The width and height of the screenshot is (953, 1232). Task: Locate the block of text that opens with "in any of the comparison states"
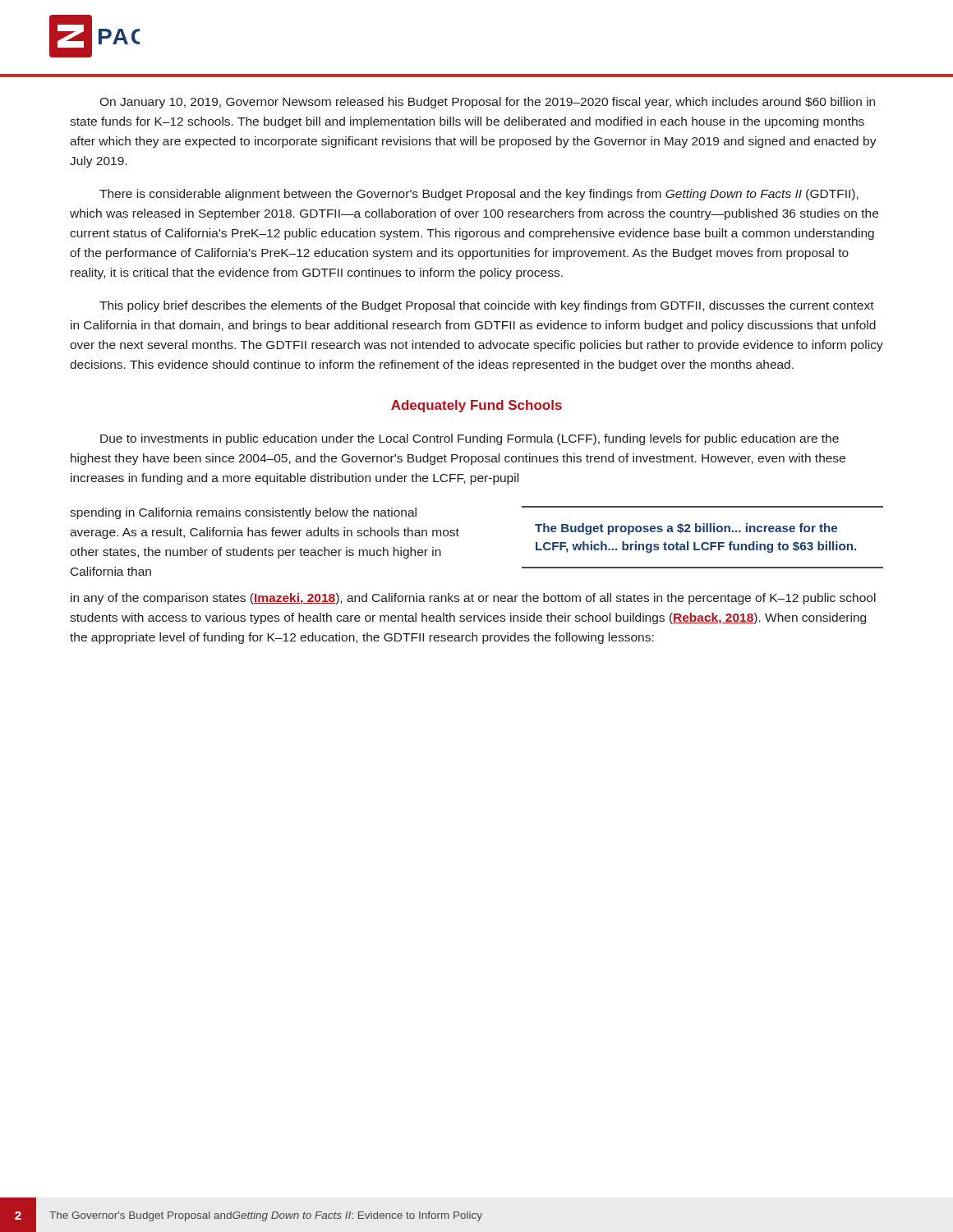click(473, 617)
